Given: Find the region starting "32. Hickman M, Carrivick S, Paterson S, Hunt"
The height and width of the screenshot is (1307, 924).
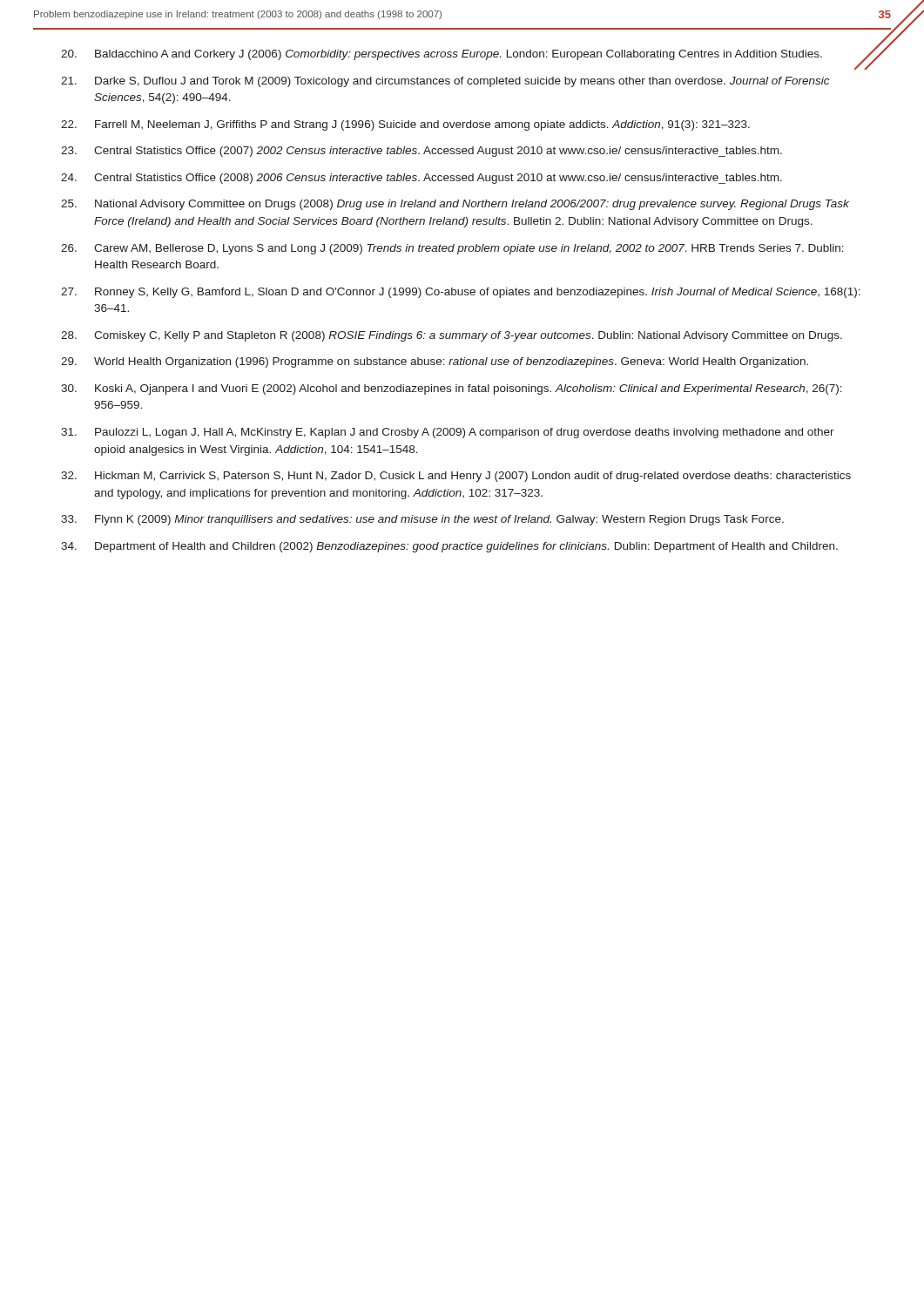Looking at the screenshot, I should 462,484.
